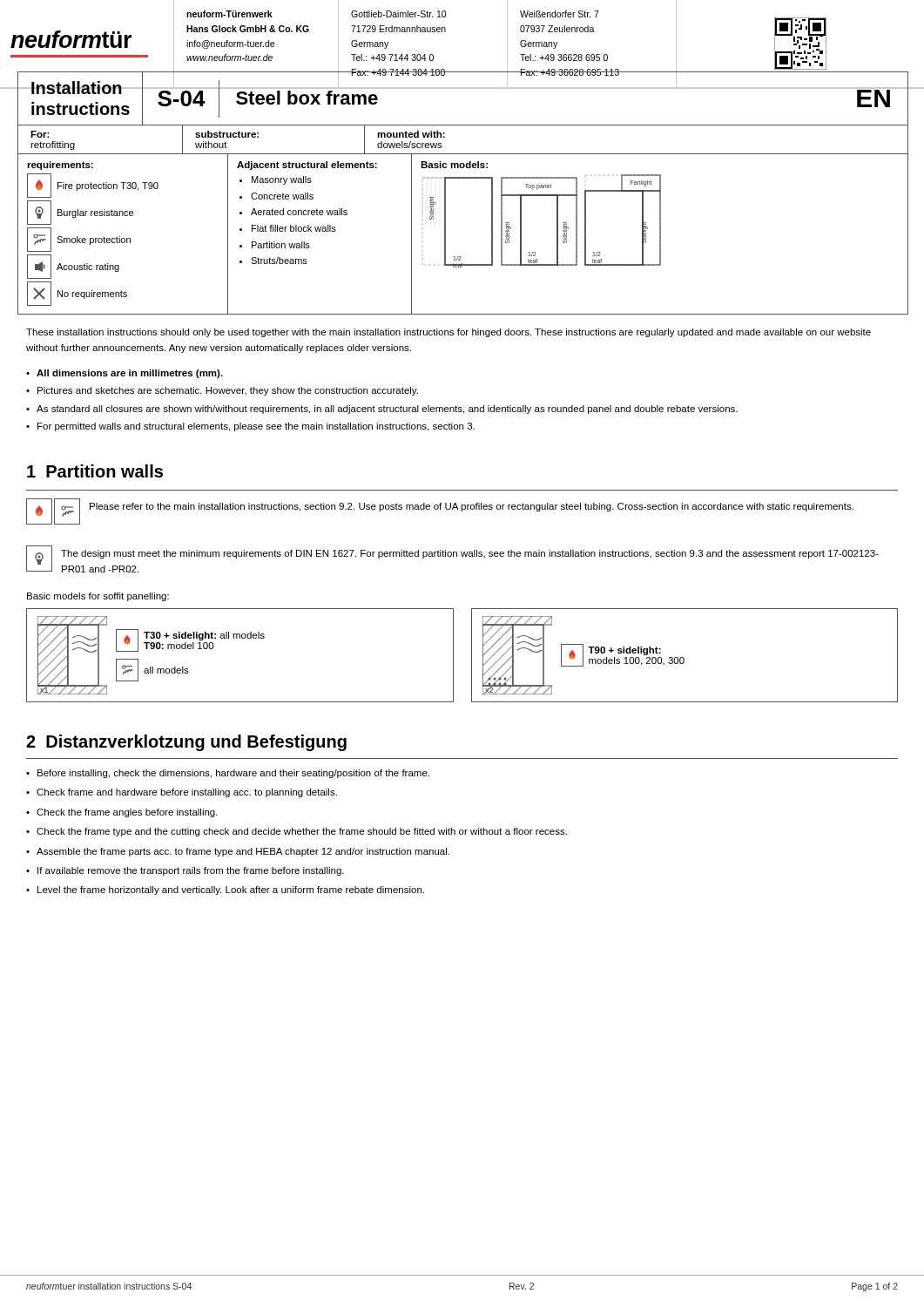Find the block starting "The design must meet the minimum requirements"

tap(470, 561)
